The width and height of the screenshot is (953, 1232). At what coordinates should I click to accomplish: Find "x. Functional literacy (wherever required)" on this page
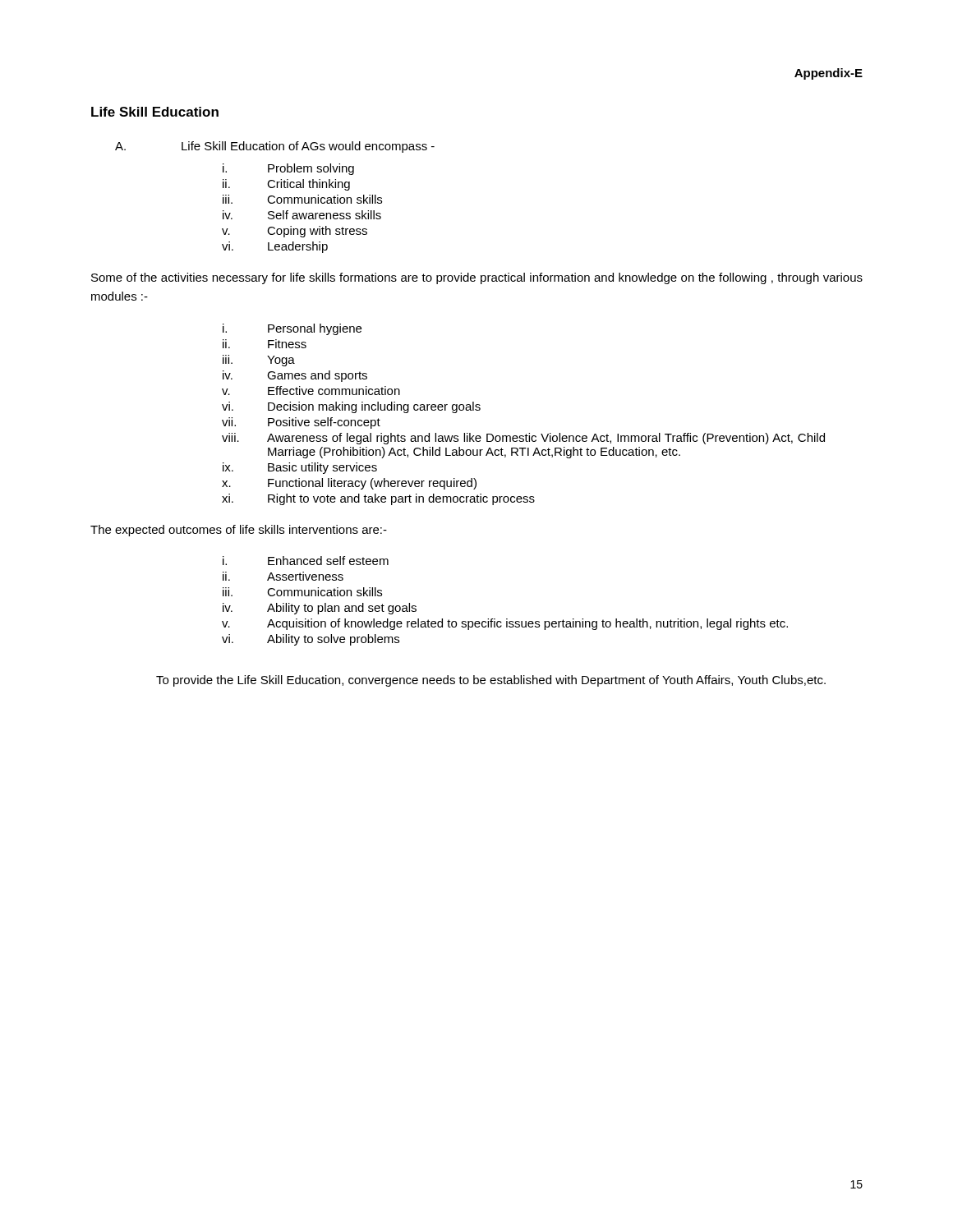coord(350,482)
